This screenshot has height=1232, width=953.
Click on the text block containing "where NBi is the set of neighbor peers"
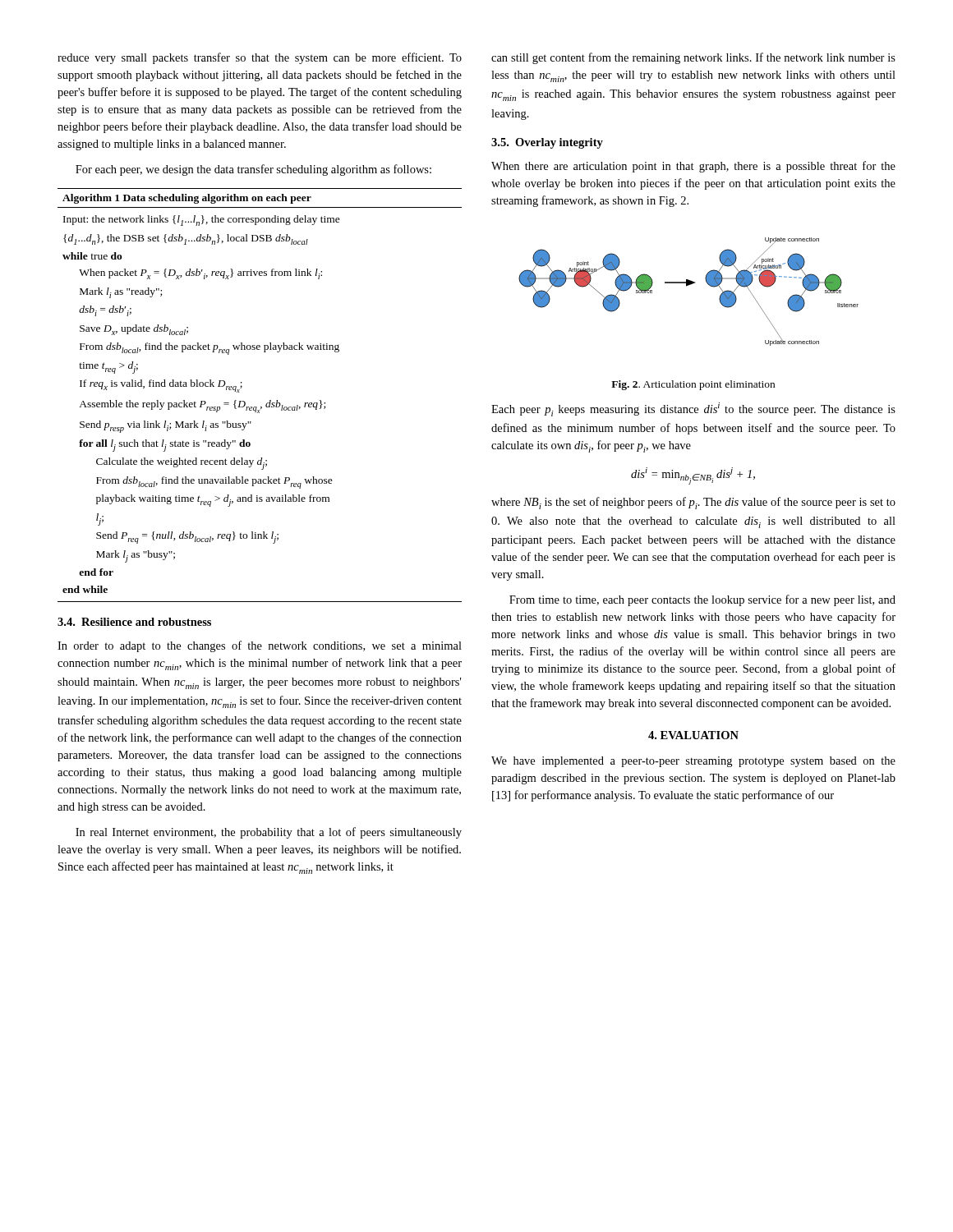(x=693, y=603)
